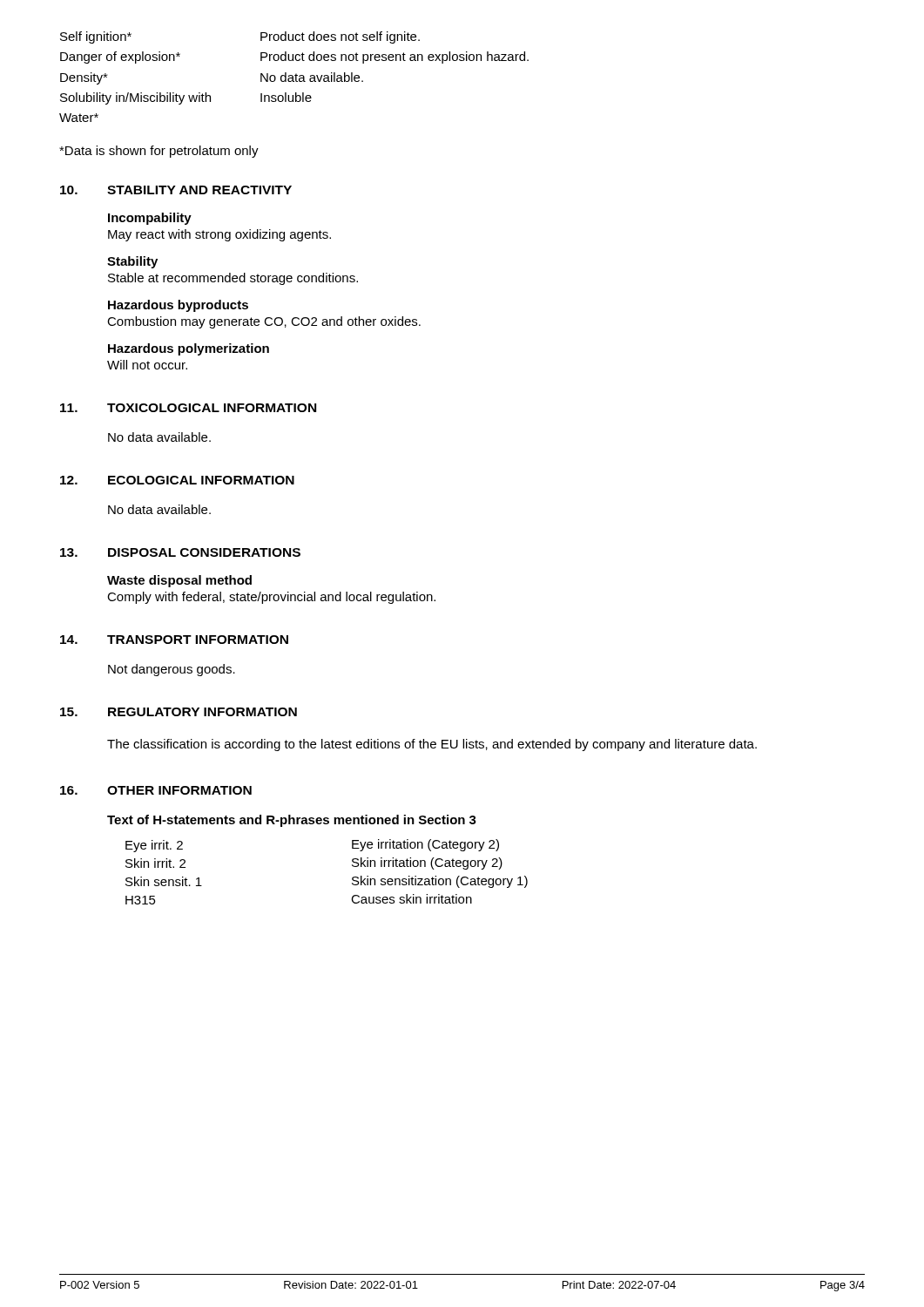Select the block starting "13. DISPOSAL CONSIDERATIONS"
This screenshot has width=924, height=1307.
click(180, 552)
